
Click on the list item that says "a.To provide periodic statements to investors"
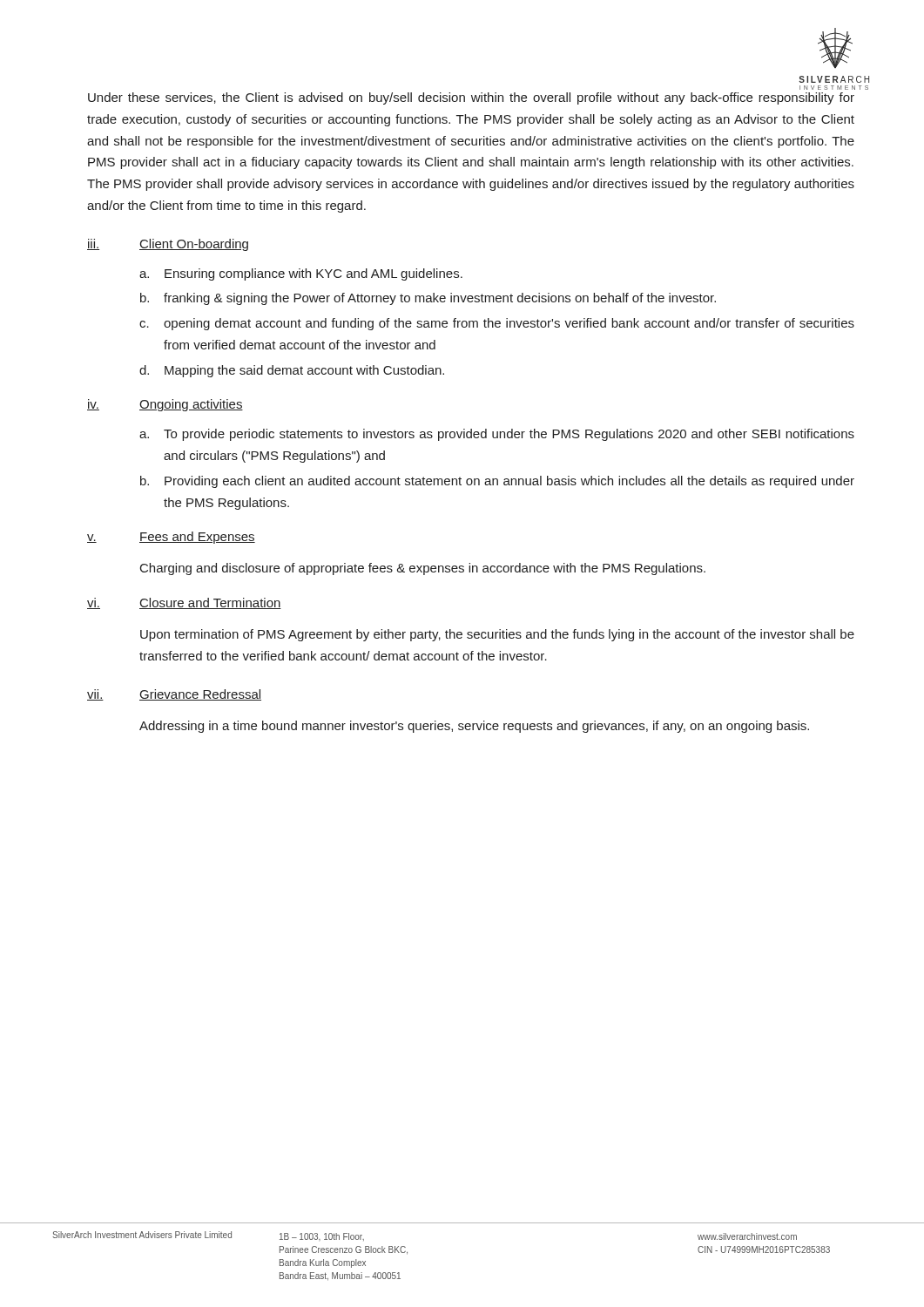point(497,445)
